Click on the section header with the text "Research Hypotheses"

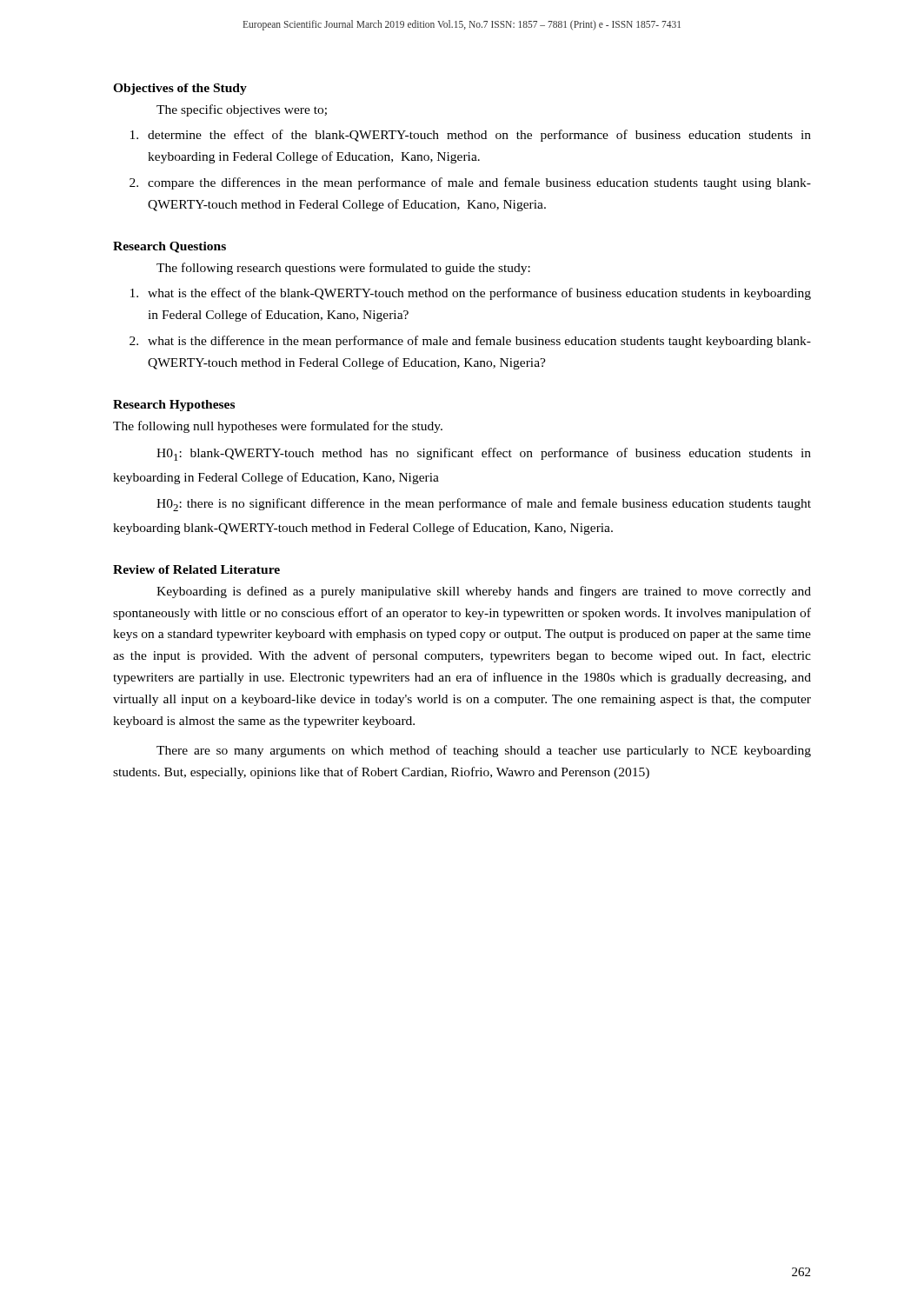(174, 404)
